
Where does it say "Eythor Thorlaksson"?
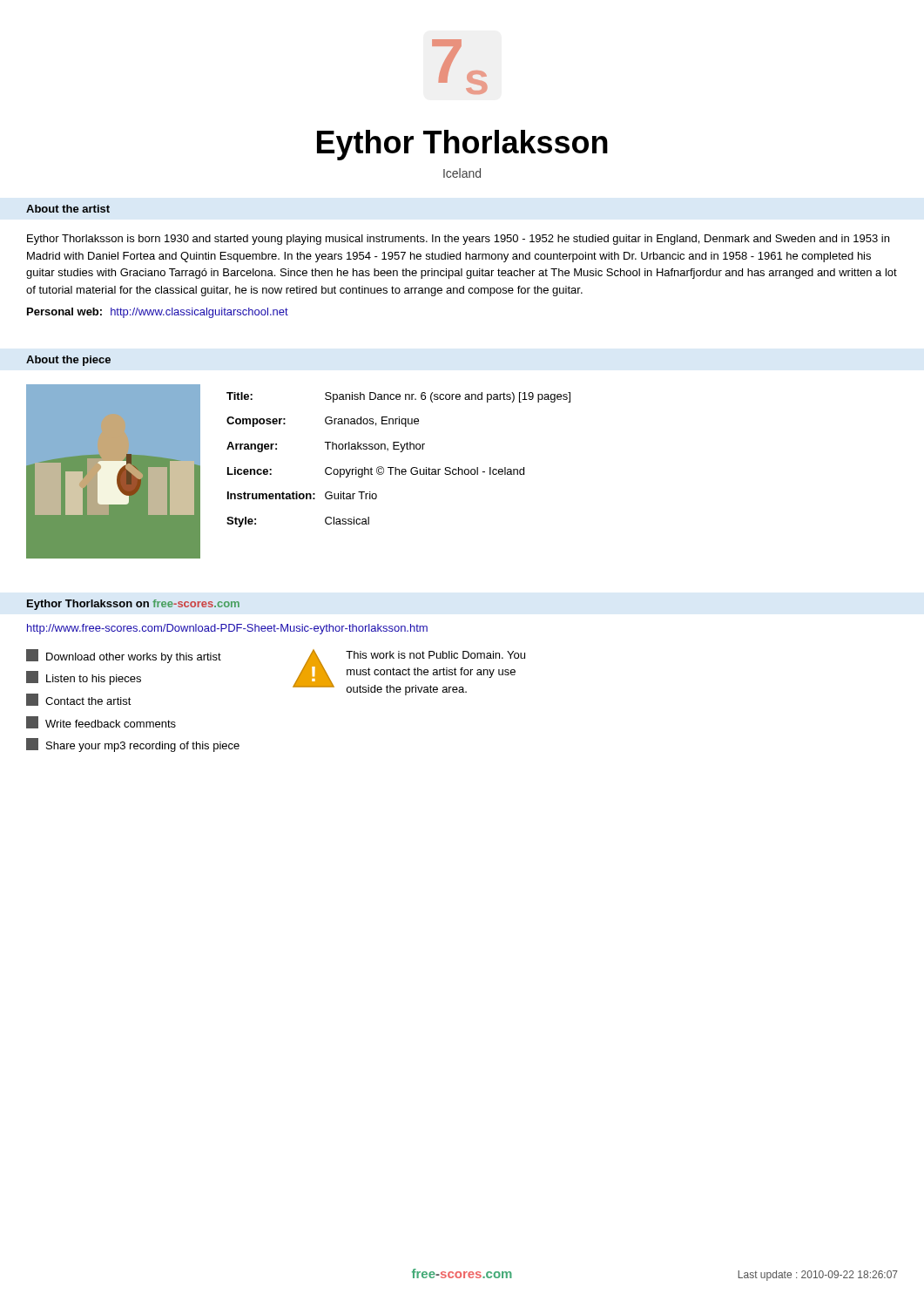[x=462, y=143]
